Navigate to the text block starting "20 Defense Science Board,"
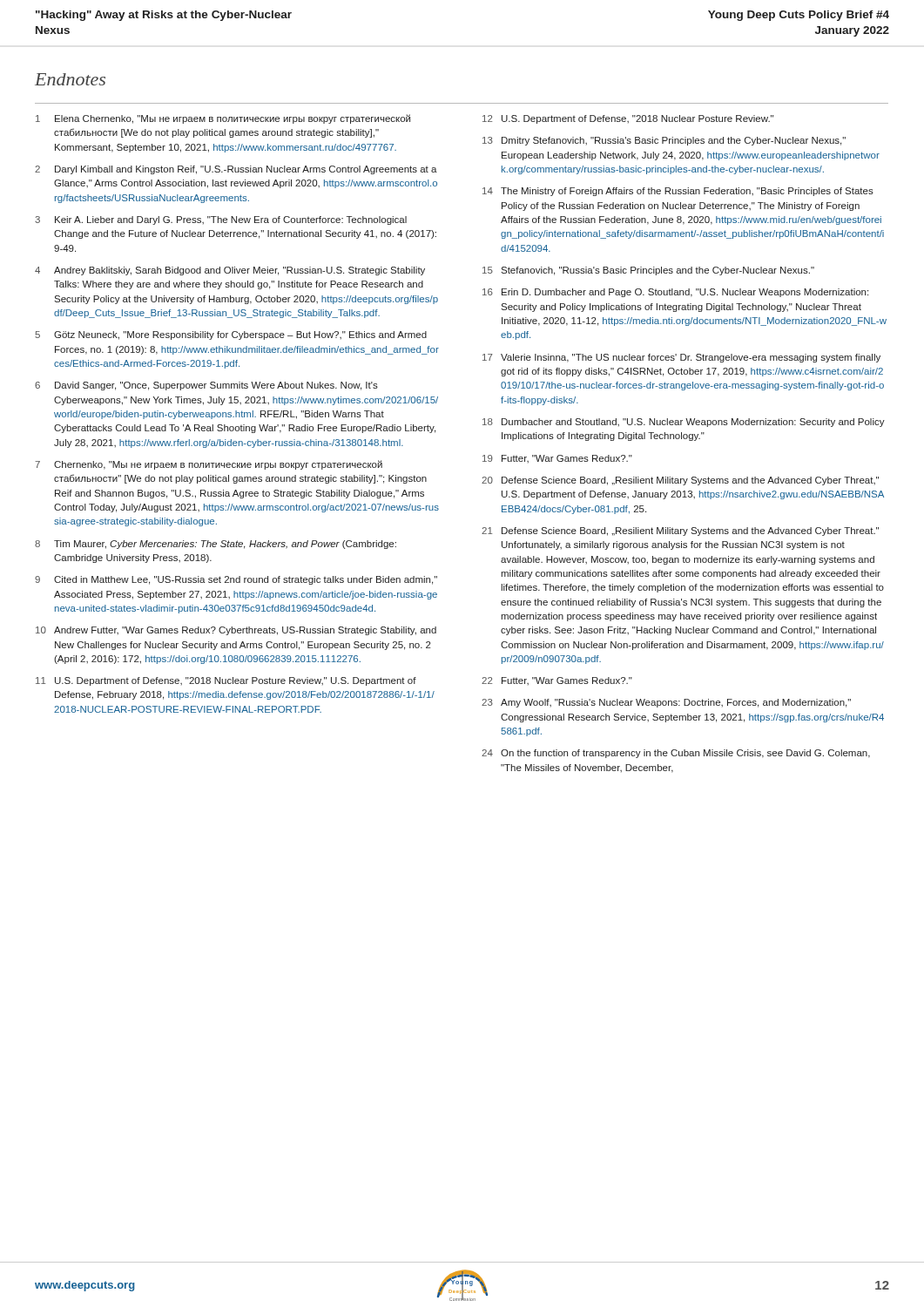 [x=684, y=494]
